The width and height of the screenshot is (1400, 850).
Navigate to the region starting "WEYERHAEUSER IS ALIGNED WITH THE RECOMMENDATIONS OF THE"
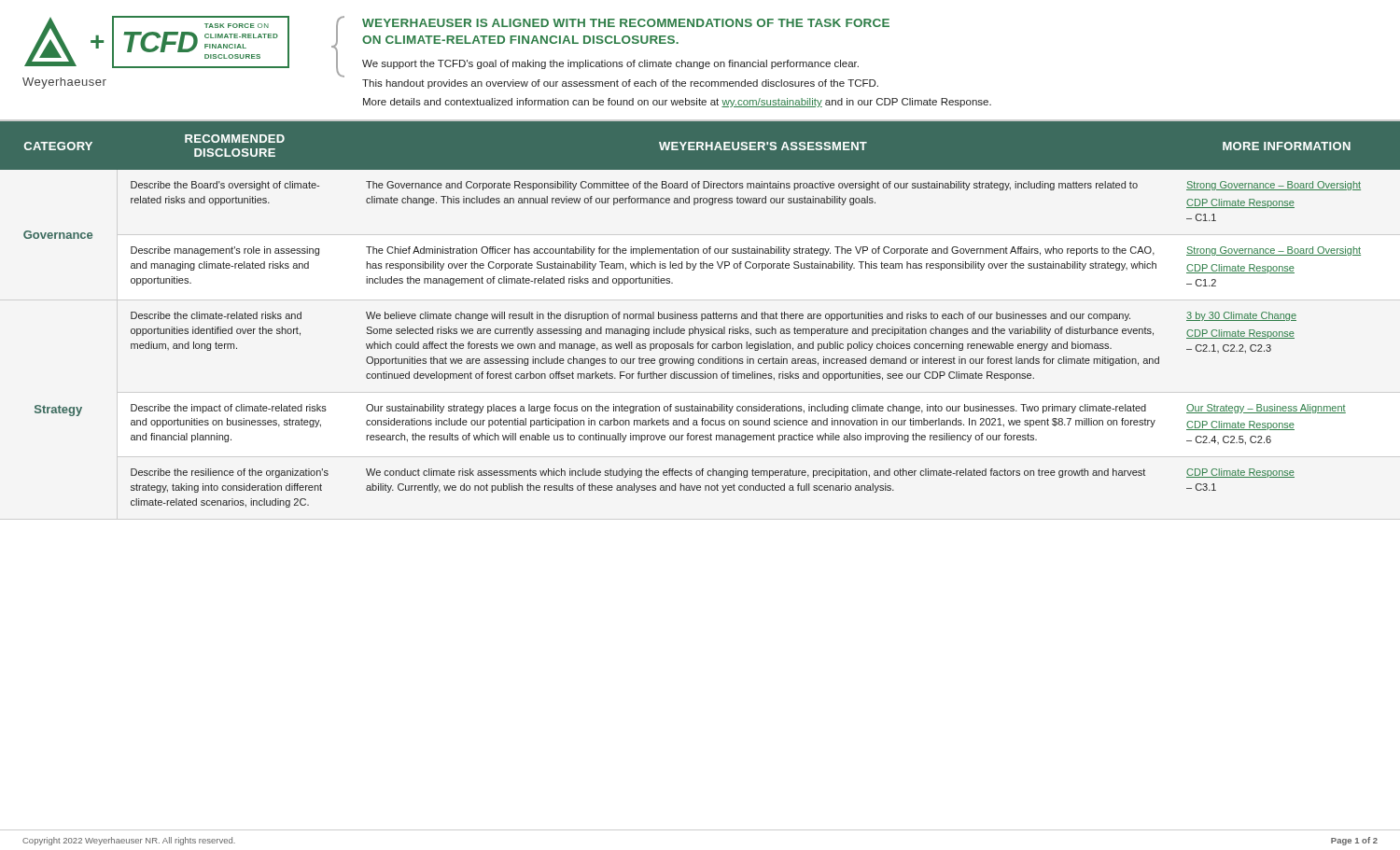point(626,31)
